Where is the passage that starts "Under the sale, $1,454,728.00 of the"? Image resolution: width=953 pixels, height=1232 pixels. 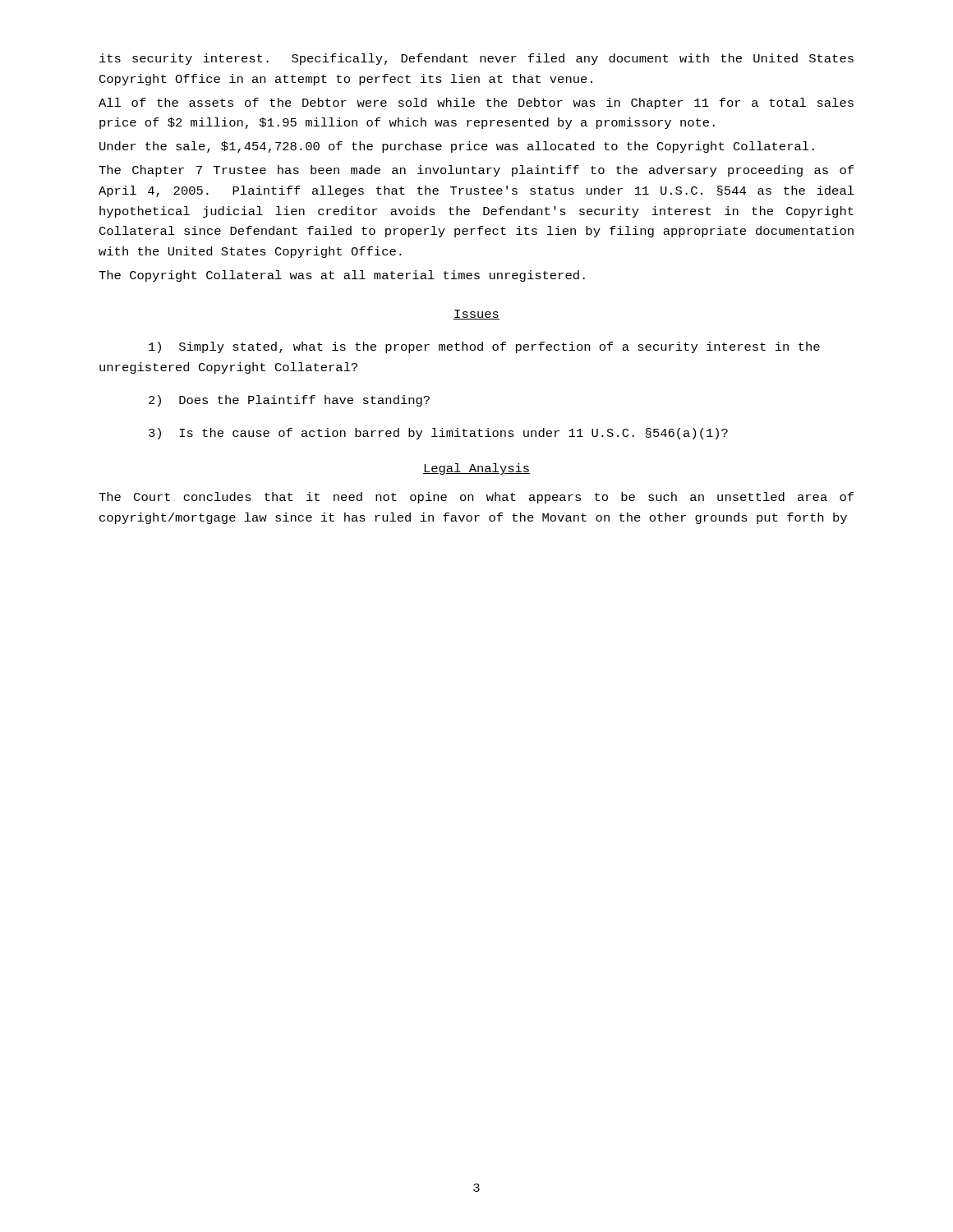click(476, 148)
